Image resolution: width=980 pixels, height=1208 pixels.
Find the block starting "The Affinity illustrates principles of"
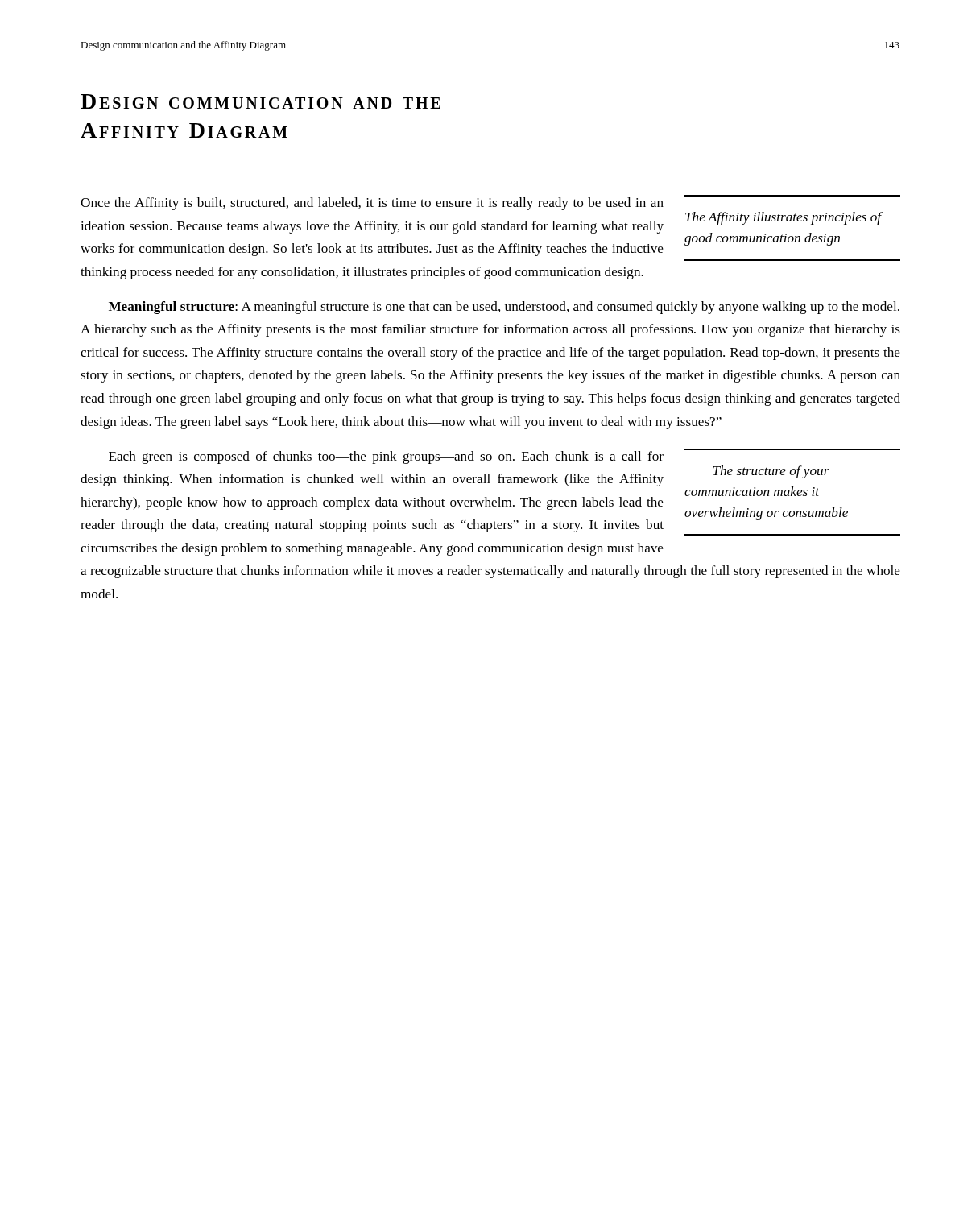point(783,228)
